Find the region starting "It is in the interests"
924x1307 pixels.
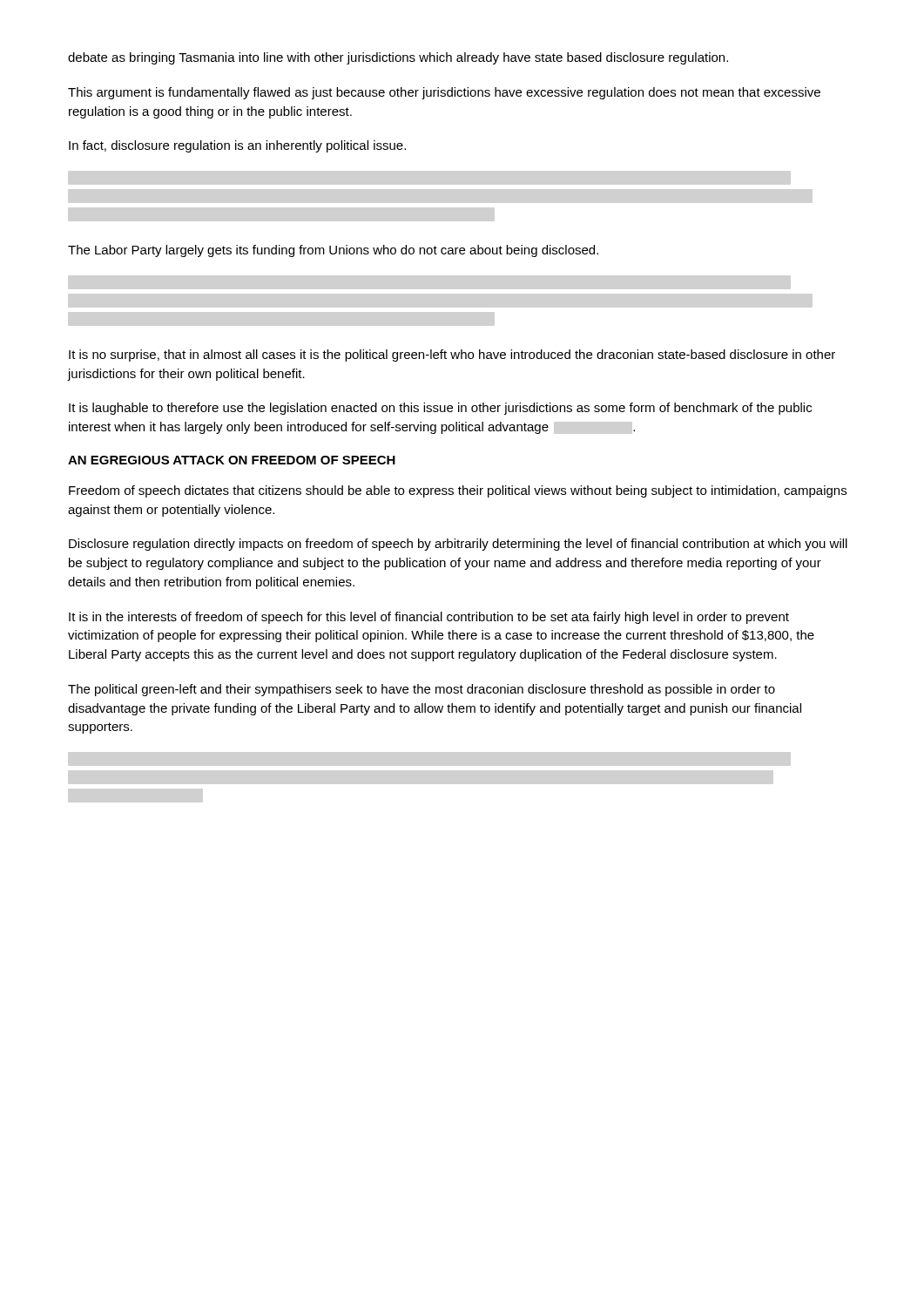[441, 635]
